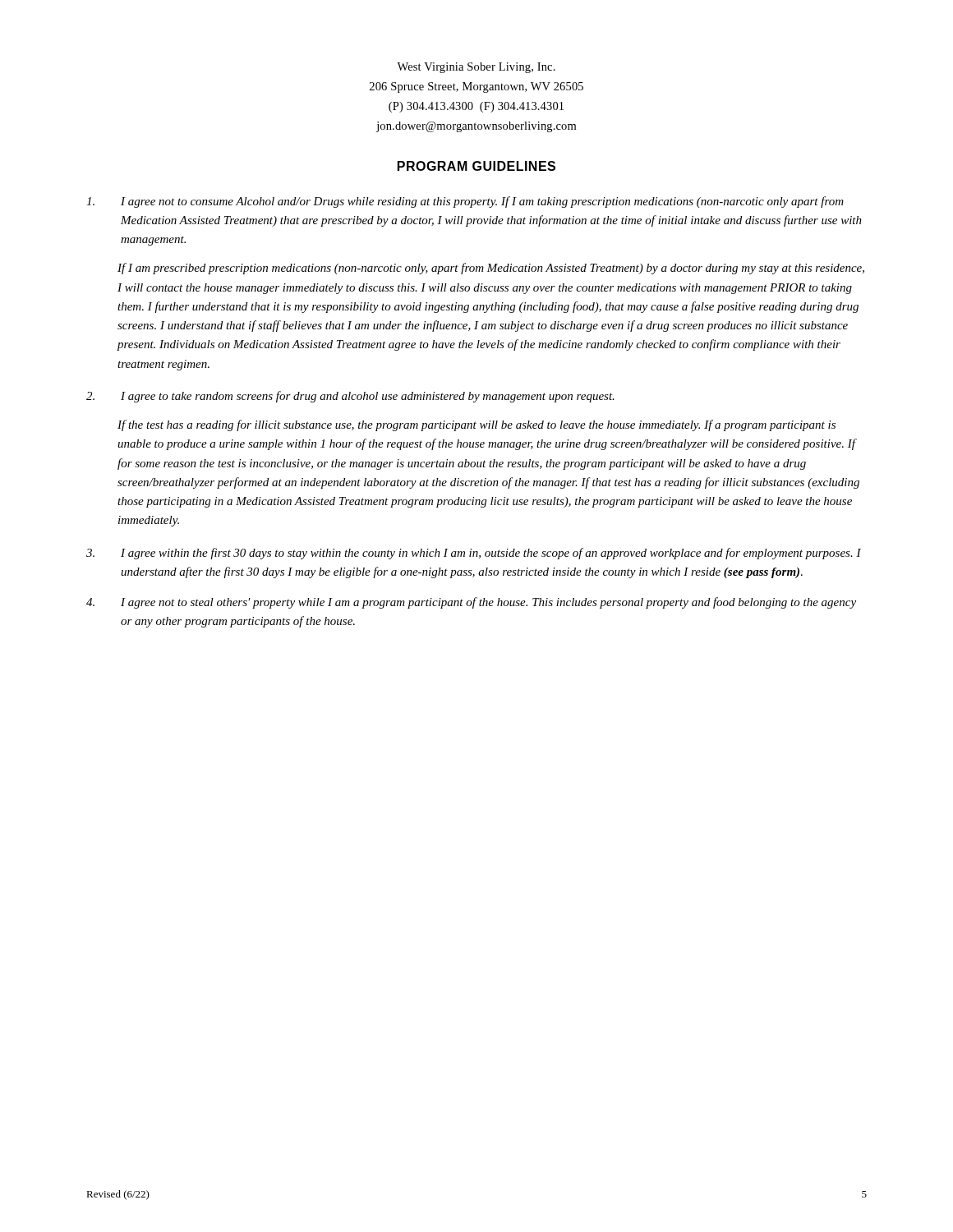Find the block on this page that starts "If the test has a reading for"
The height and width of the screenshot is (1232, 953).
pyautogui.click(x=489, y=473)
